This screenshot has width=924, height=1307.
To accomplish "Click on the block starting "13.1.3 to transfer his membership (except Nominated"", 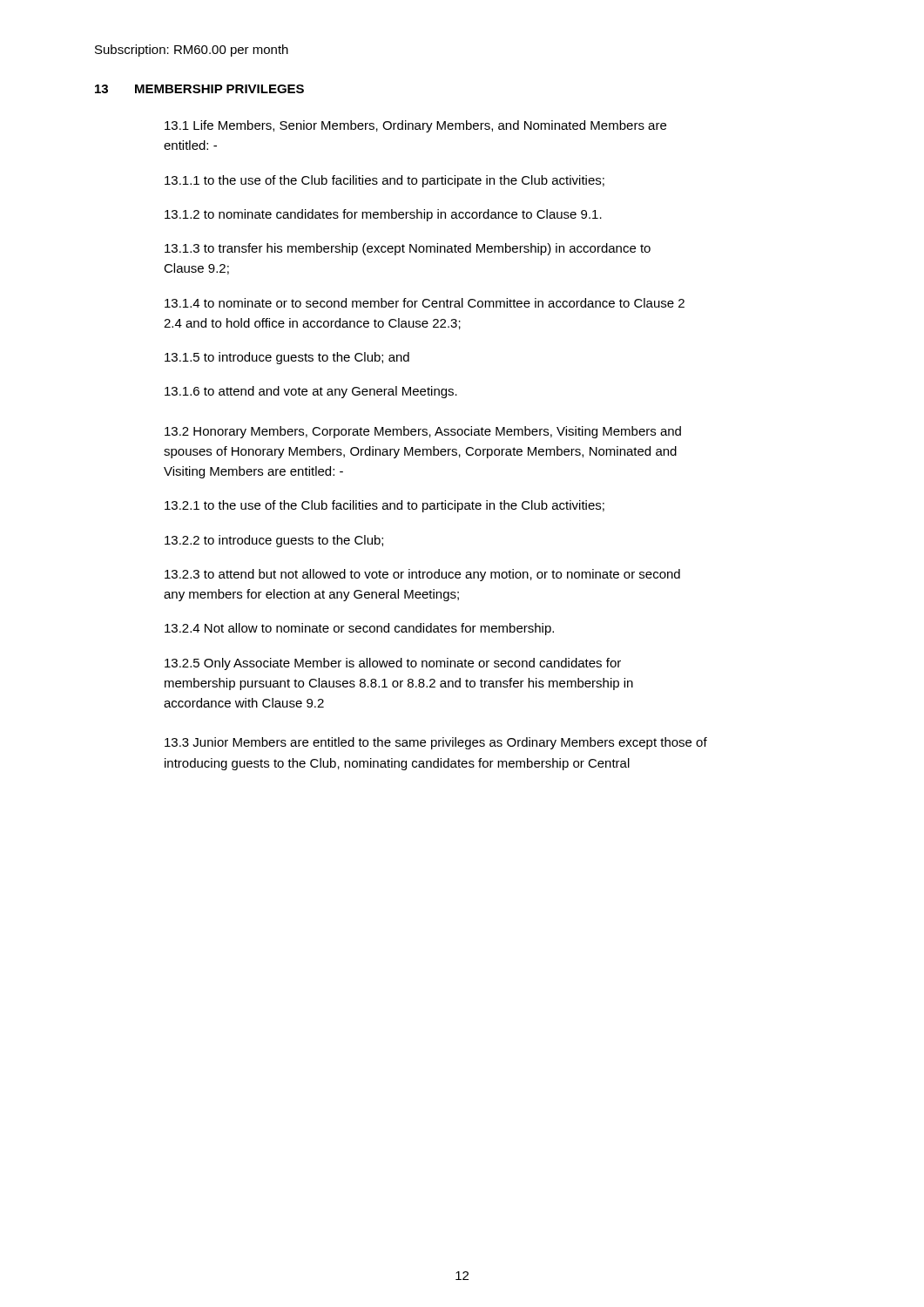I will pos(407,258).
